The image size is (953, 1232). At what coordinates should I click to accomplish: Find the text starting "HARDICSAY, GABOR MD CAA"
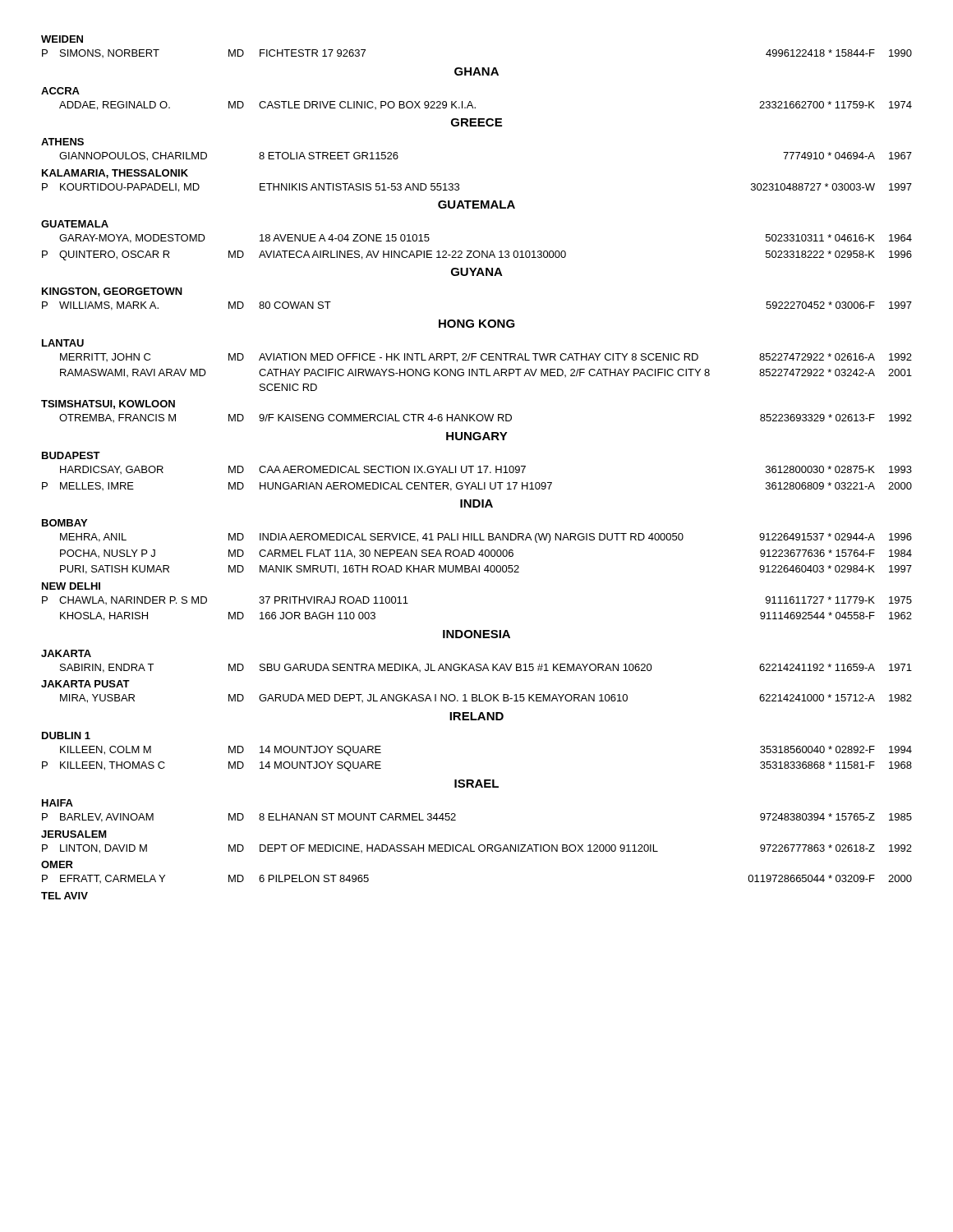[x=486, y=470]
